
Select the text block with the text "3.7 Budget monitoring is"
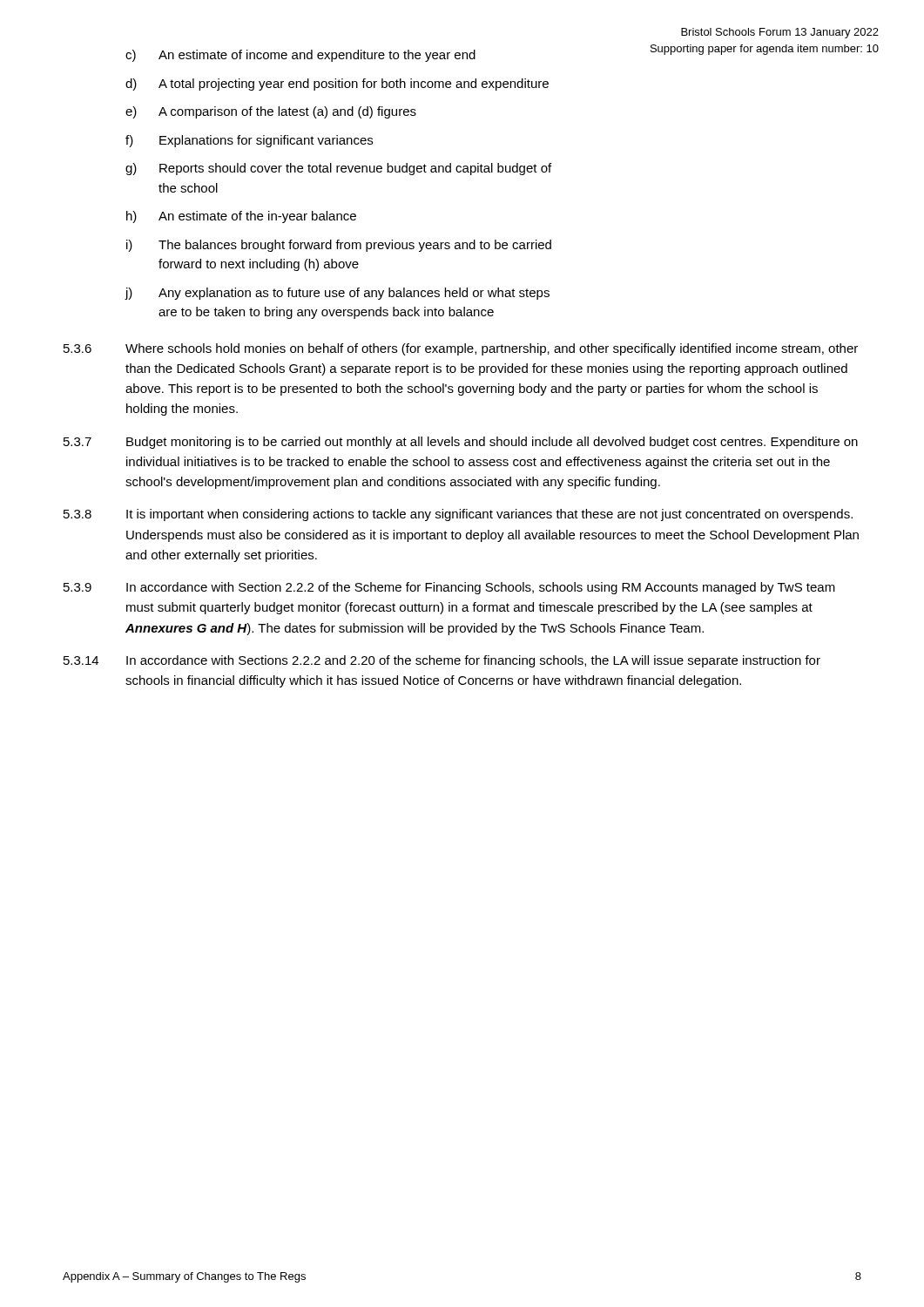[x=462, y=461]
